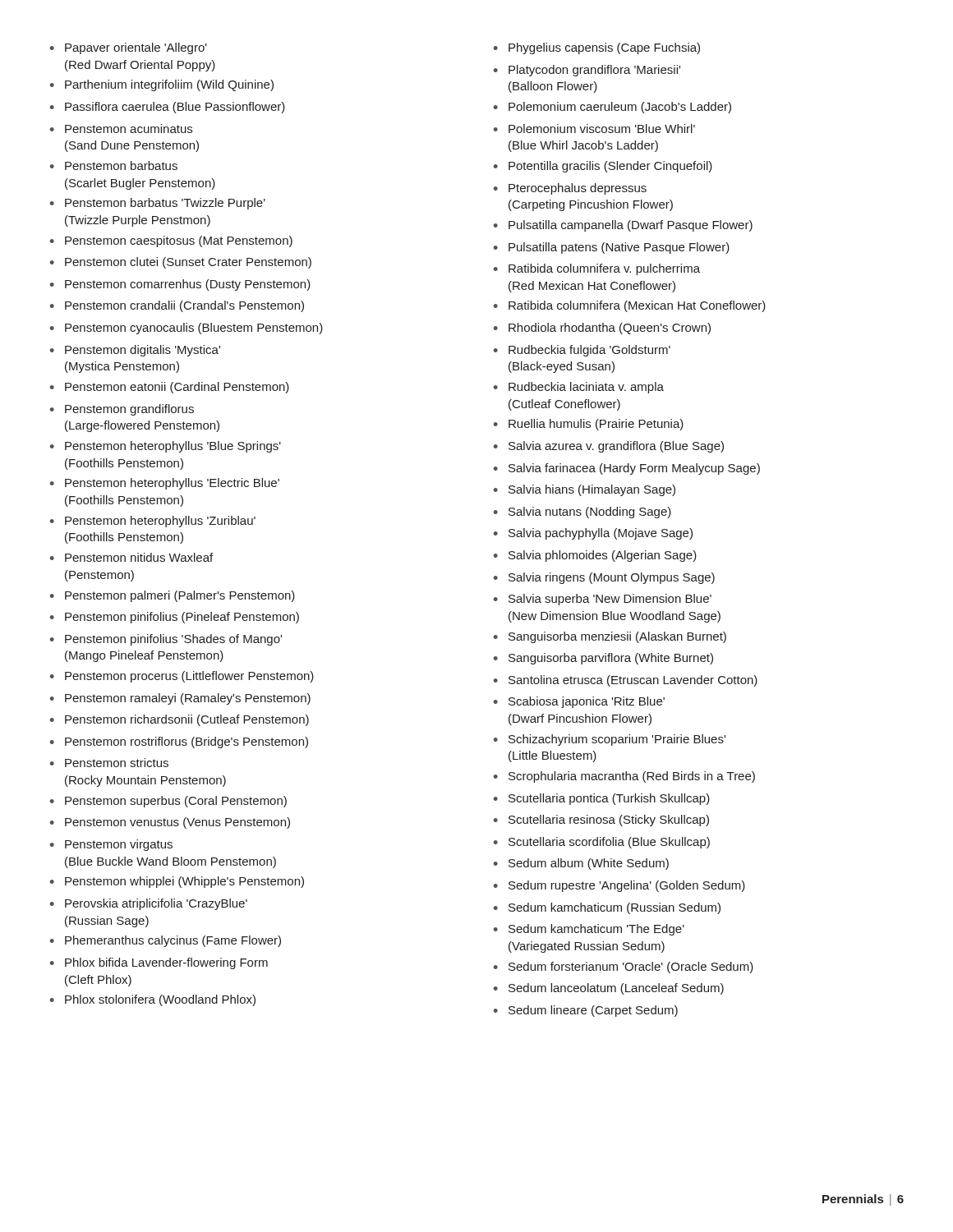Locate the text "•Pulsatilla patens (Native Pasque Flower)"
953x1232 pixels.
click(x=698, y=248)
